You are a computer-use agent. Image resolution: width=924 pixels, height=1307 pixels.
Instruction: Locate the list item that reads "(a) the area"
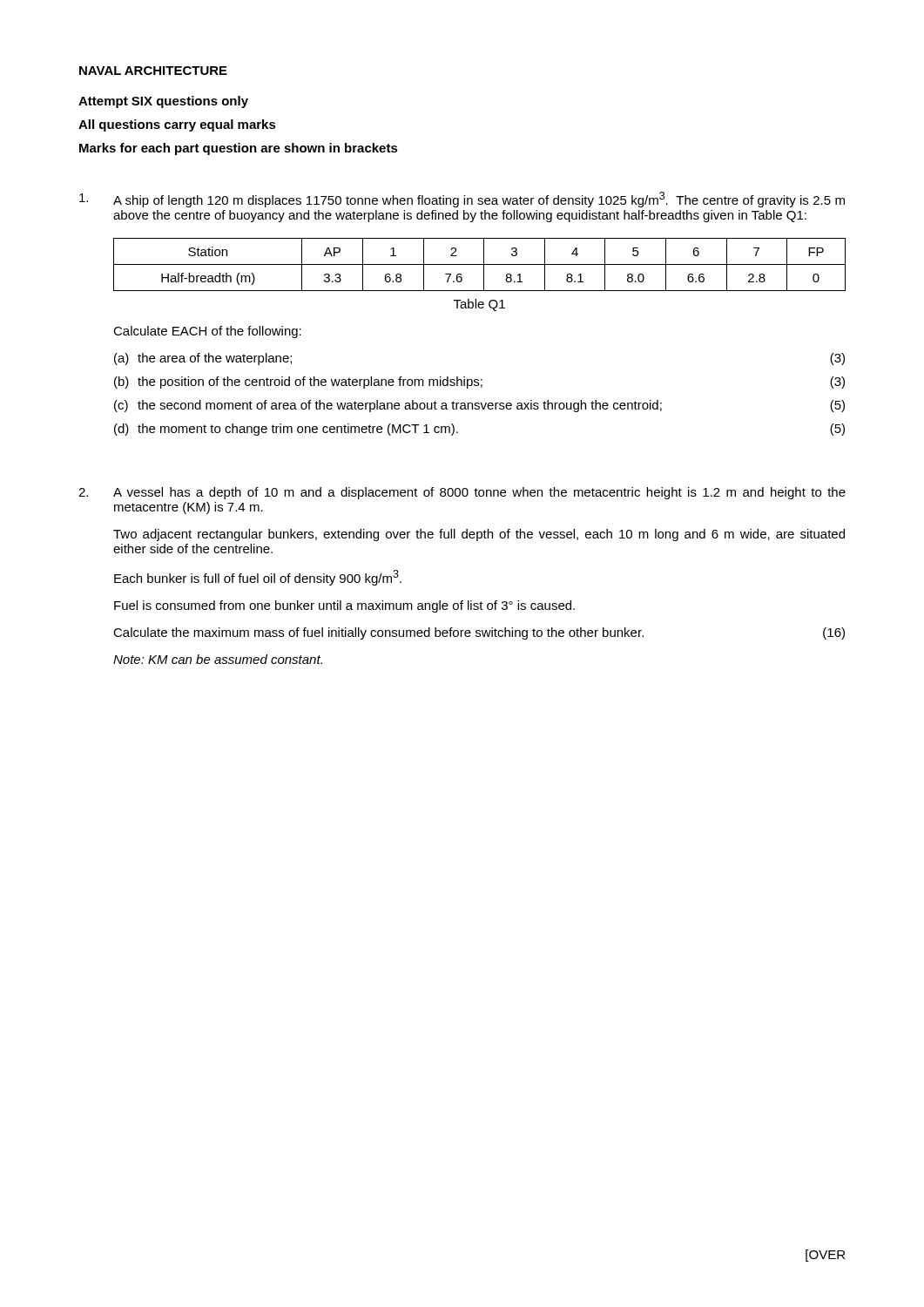205,359
